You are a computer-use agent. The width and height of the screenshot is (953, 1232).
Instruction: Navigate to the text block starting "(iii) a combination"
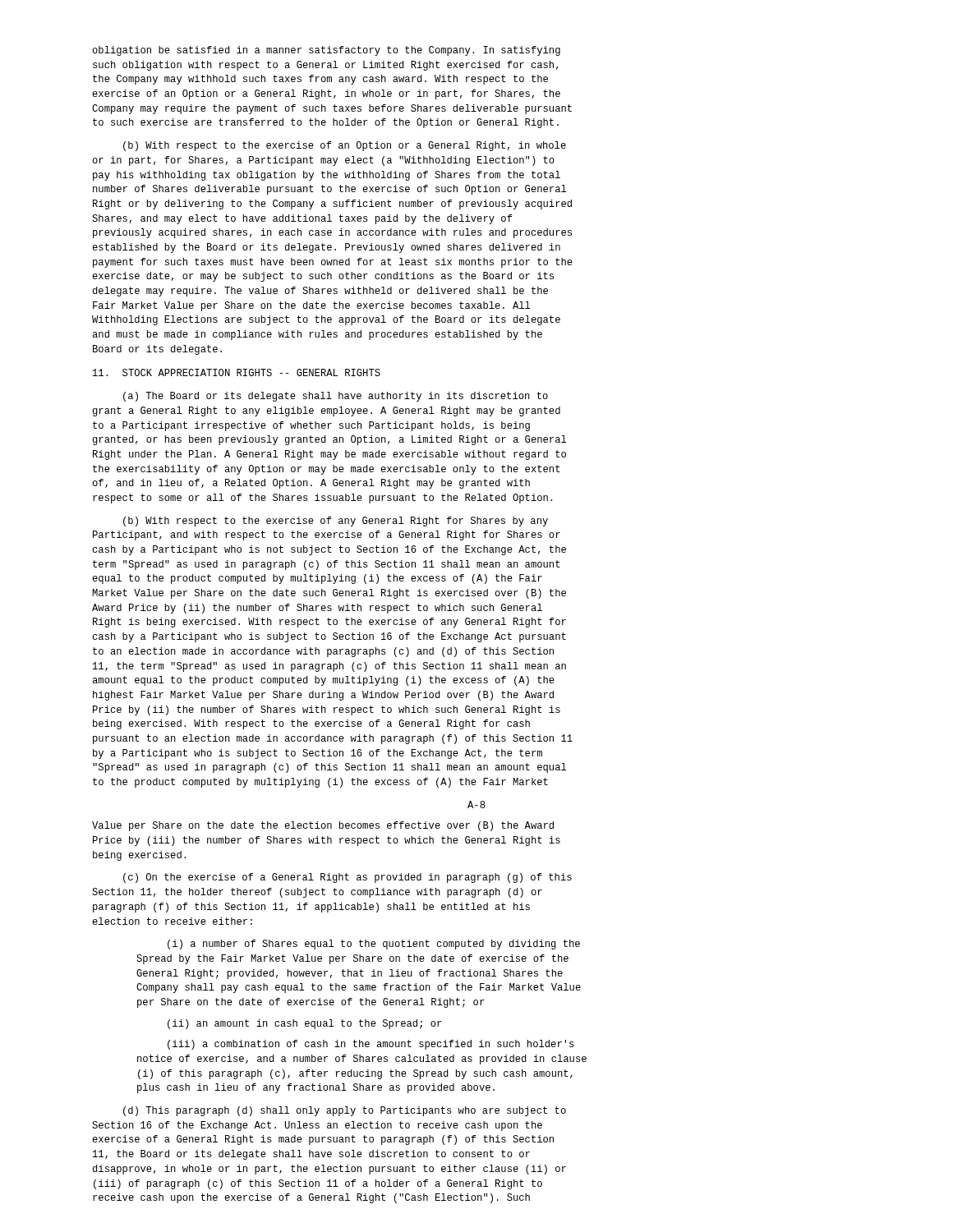(x=499, y=1067)
